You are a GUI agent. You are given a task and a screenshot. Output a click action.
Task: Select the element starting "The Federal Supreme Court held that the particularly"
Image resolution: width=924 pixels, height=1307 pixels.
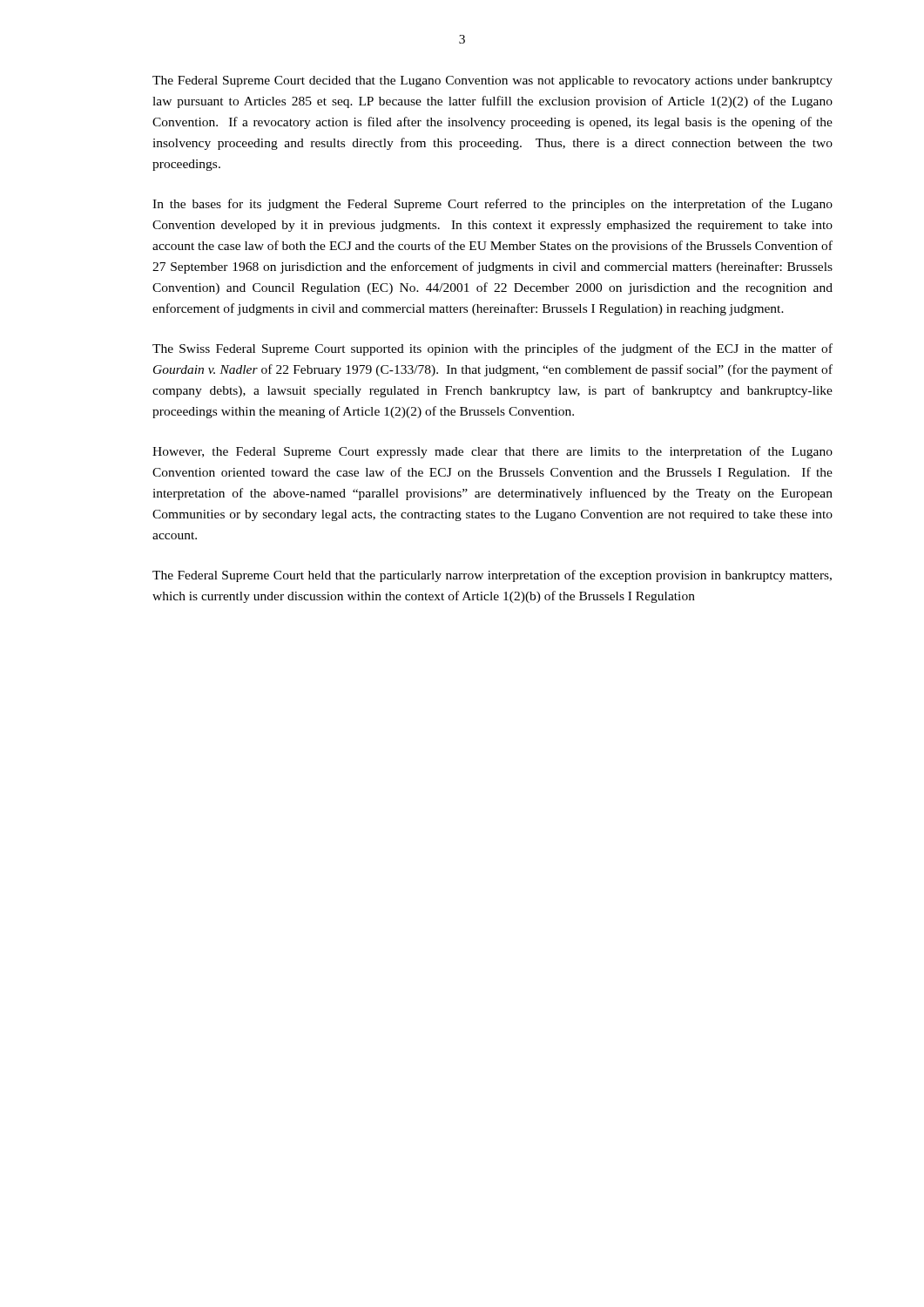(492, 585)
